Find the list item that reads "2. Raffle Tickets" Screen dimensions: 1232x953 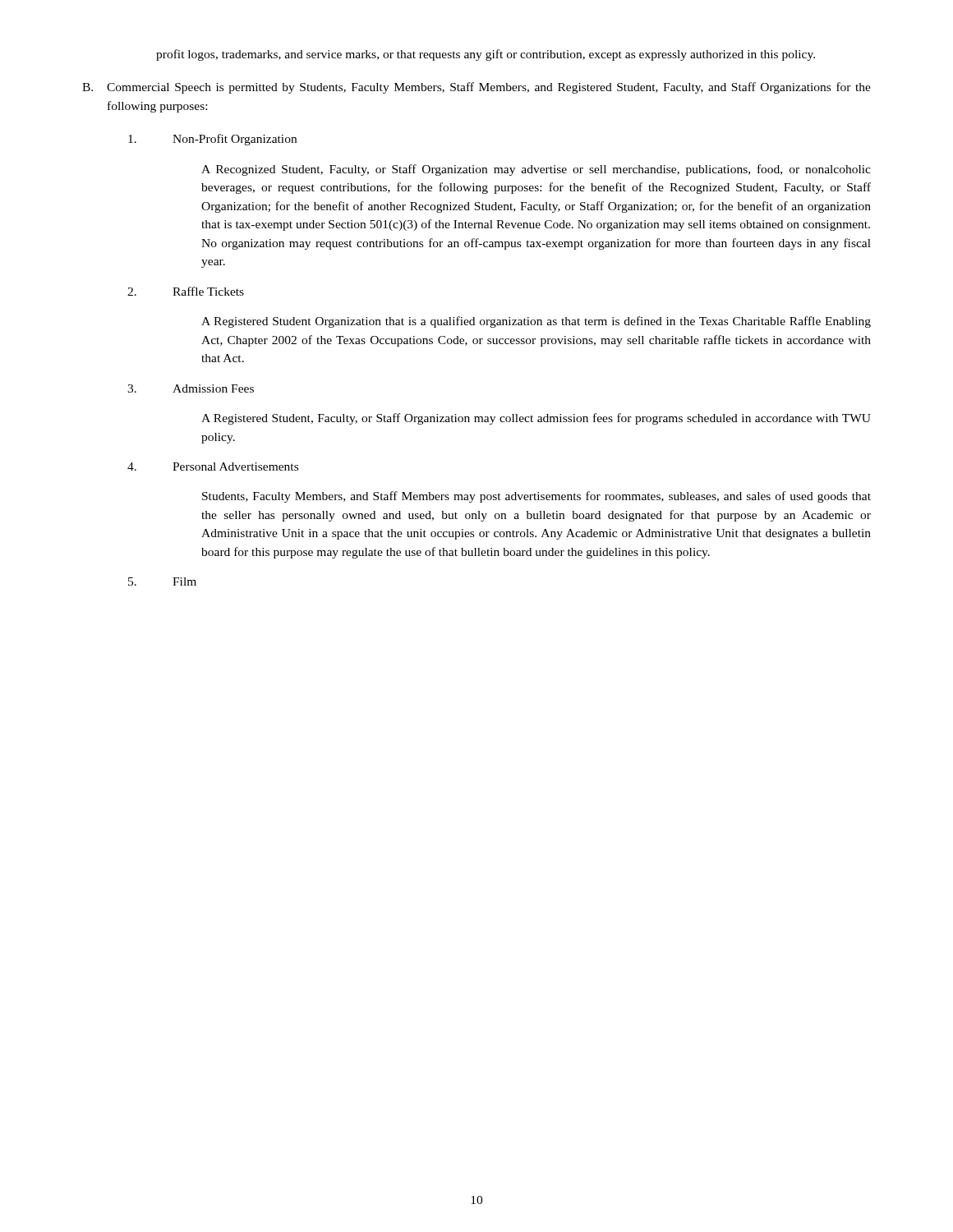tap(186, 291)
